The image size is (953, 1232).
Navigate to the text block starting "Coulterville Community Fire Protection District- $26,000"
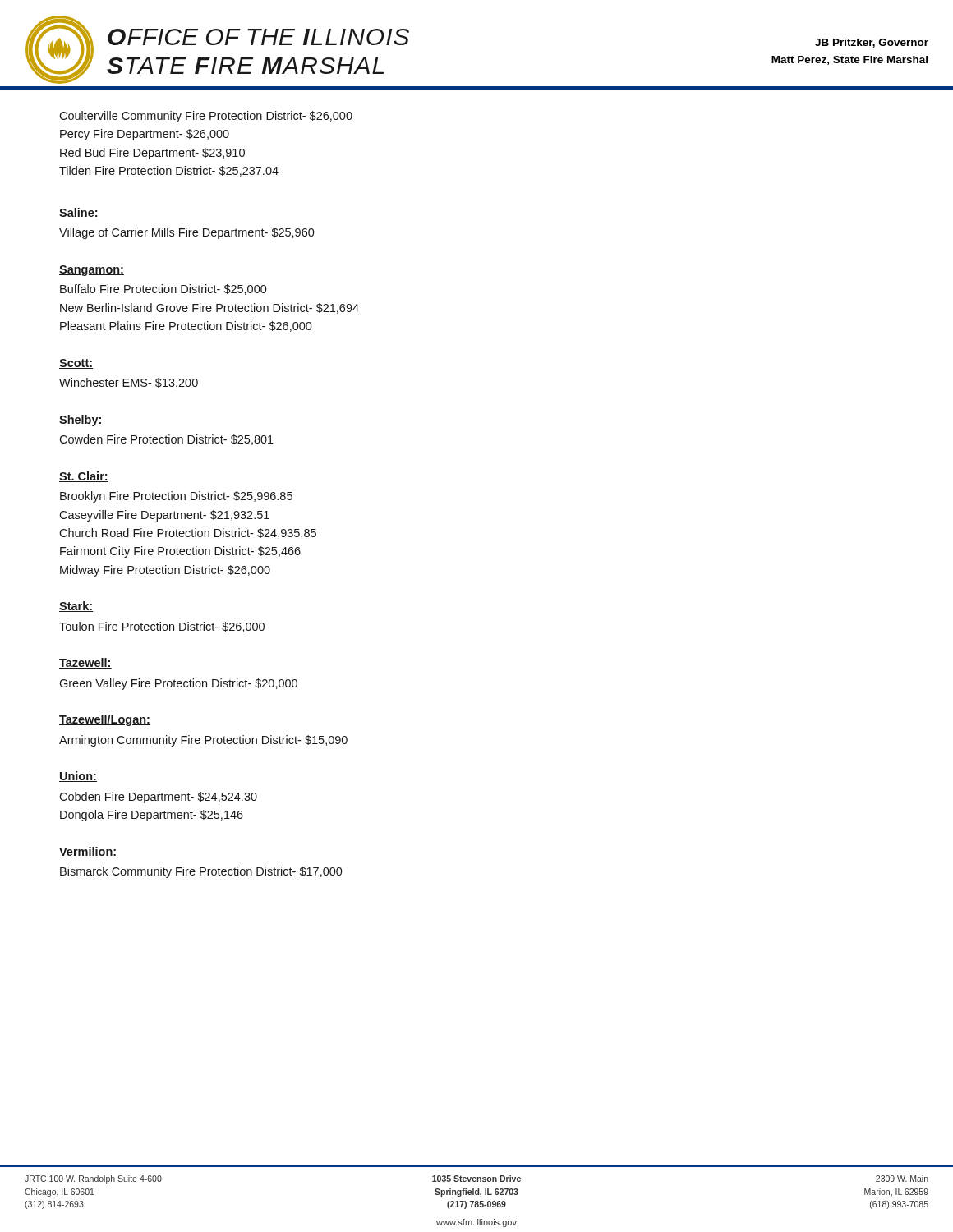[206, 116]
